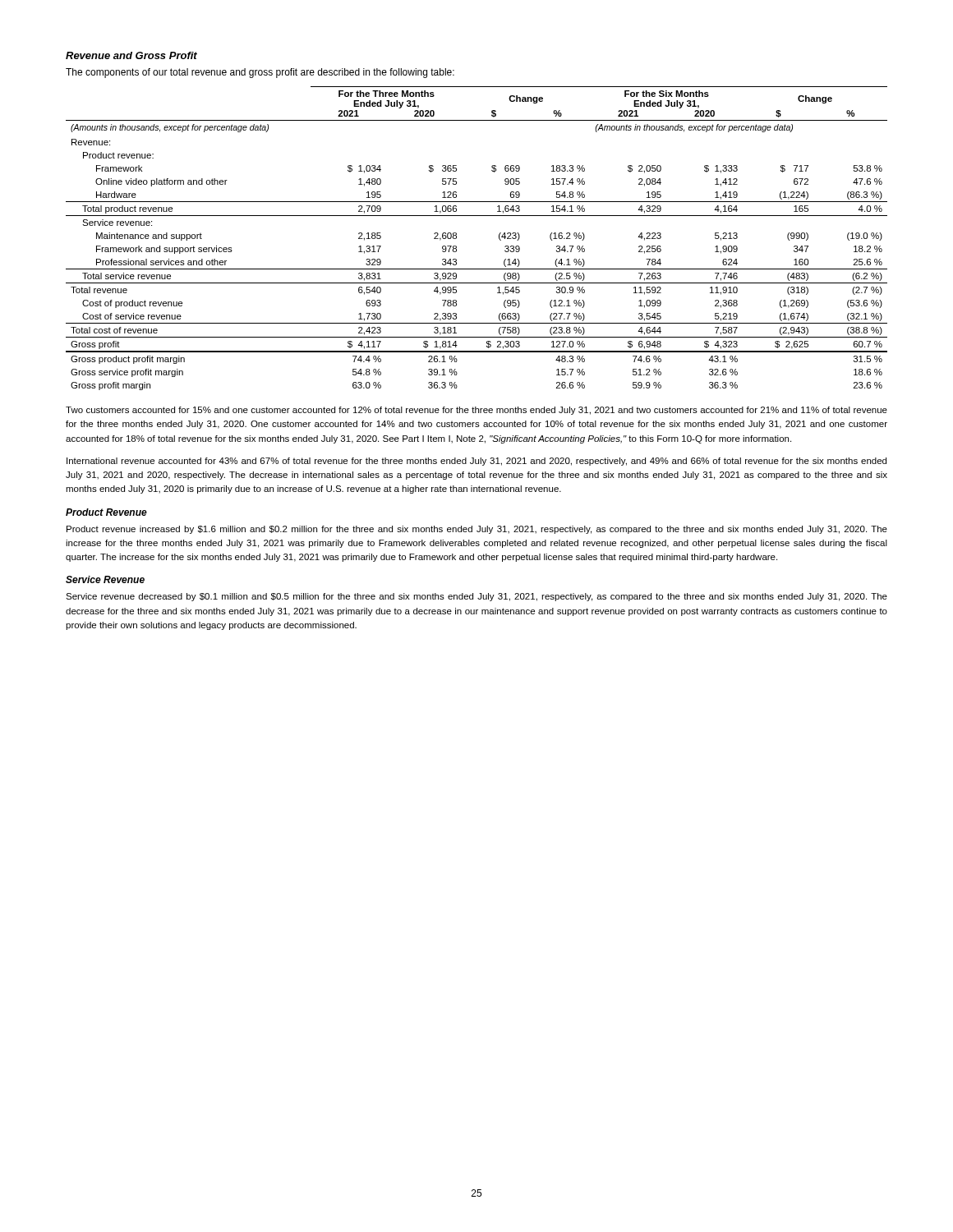Select the block starting "Service revenue decreased by $0.1 million and"

click(476, 611)
